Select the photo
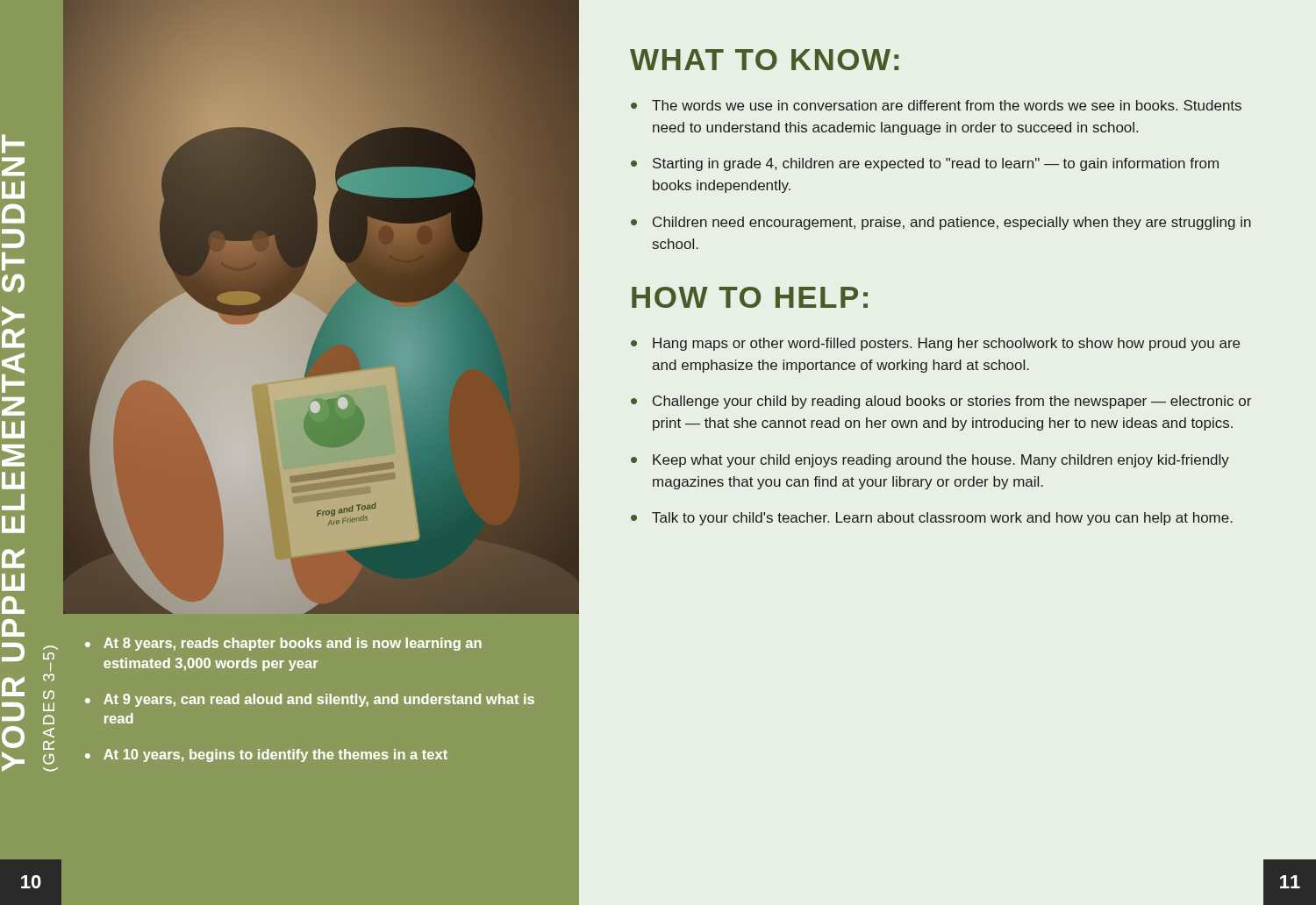This screenshot has height=905, width=1316. (321, 307)
